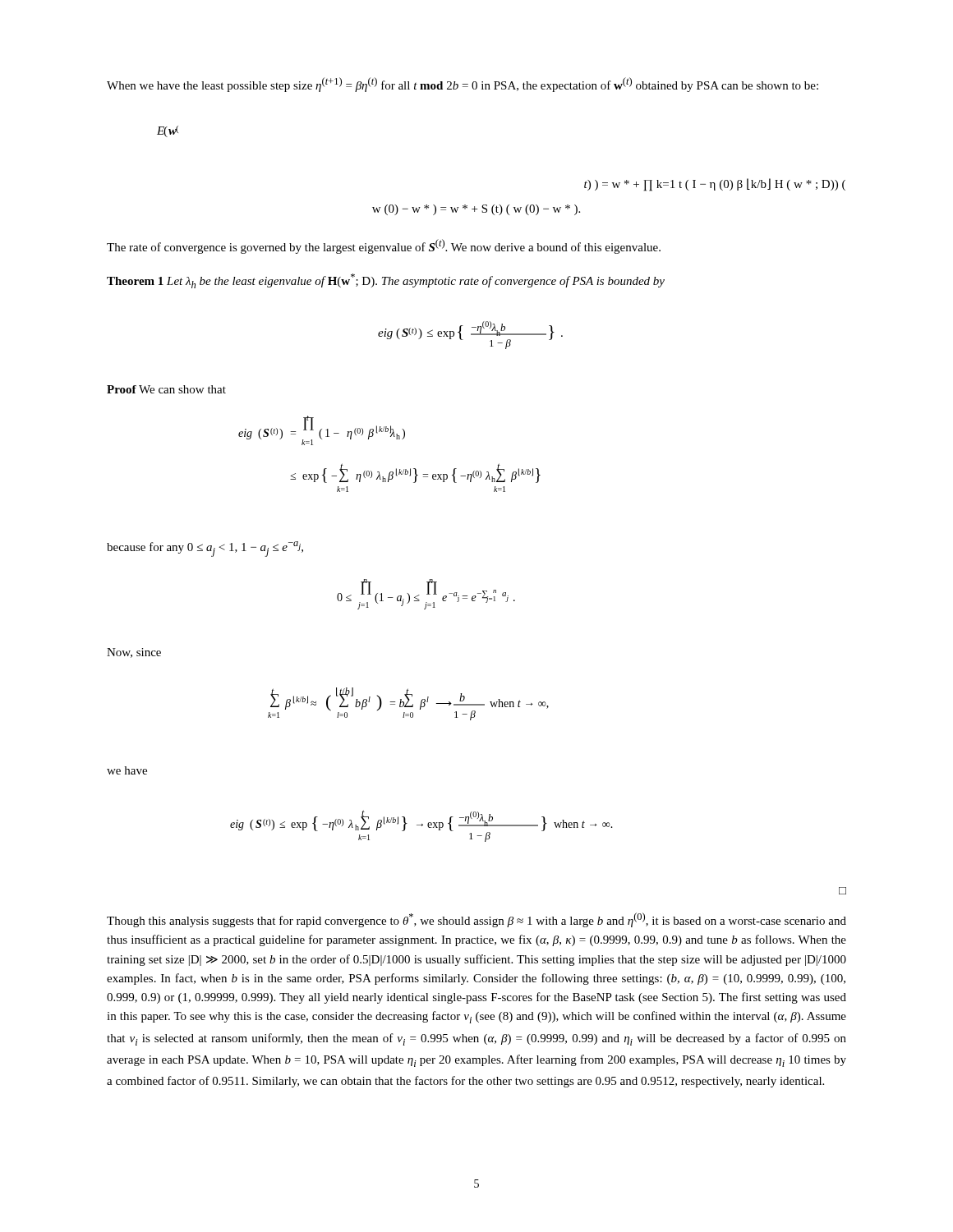953x1232 pixels.
Task: Locate the text block with the text "Theorem 1 Let λh be the least"
Action: (386, 281)
